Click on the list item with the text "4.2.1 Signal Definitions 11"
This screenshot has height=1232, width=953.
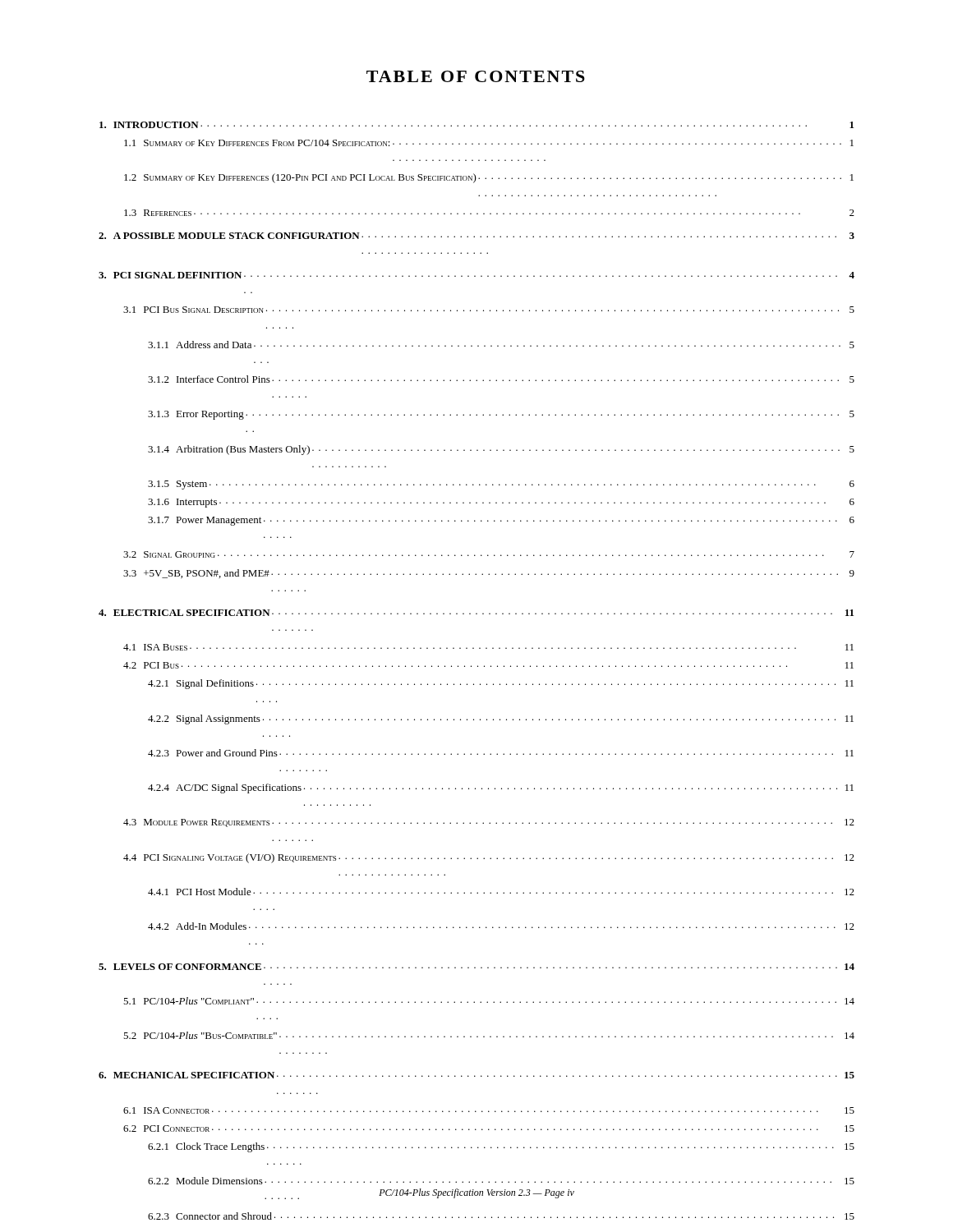point(501,692)
